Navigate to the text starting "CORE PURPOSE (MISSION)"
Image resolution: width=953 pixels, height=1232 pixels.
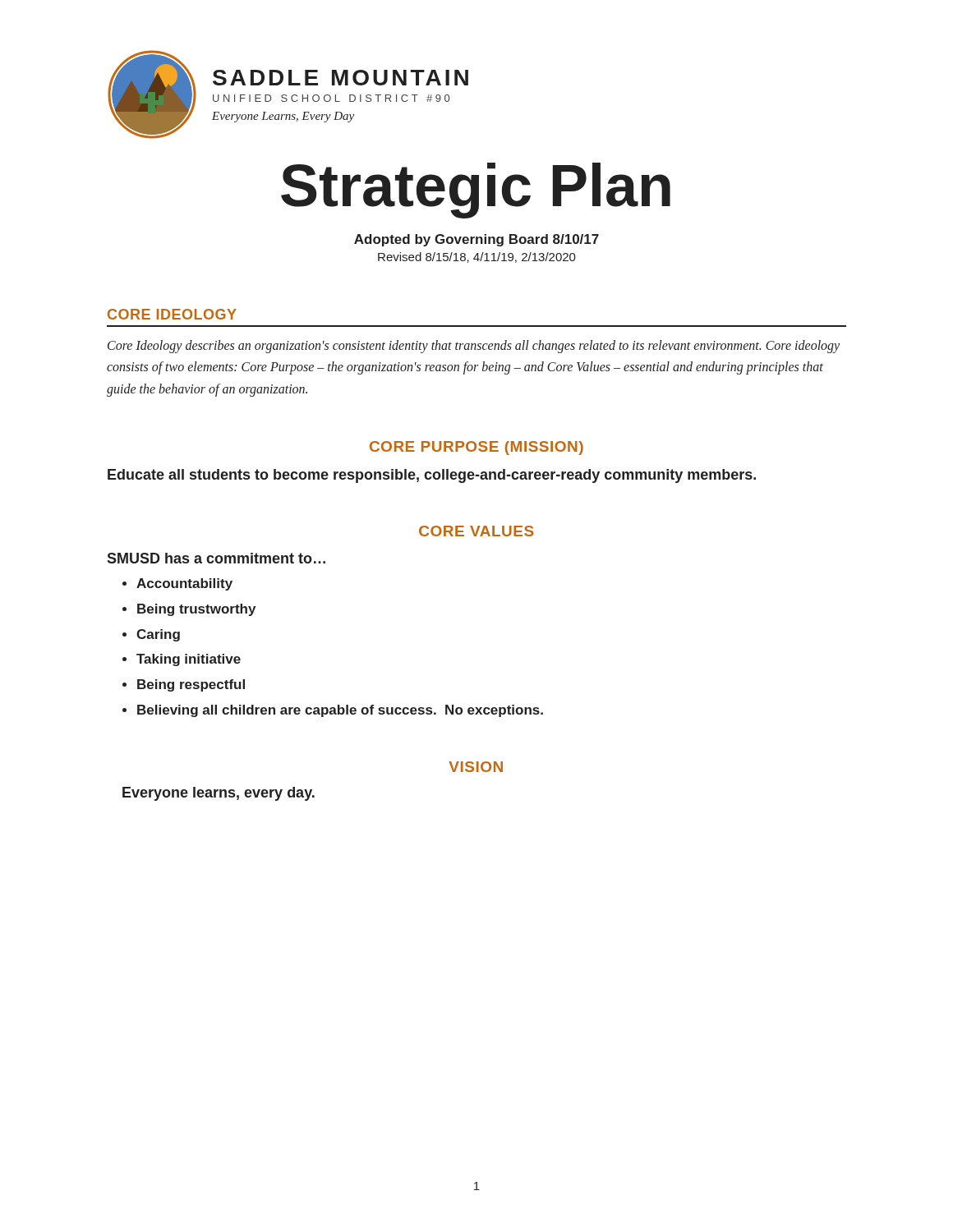pos(476,446)
